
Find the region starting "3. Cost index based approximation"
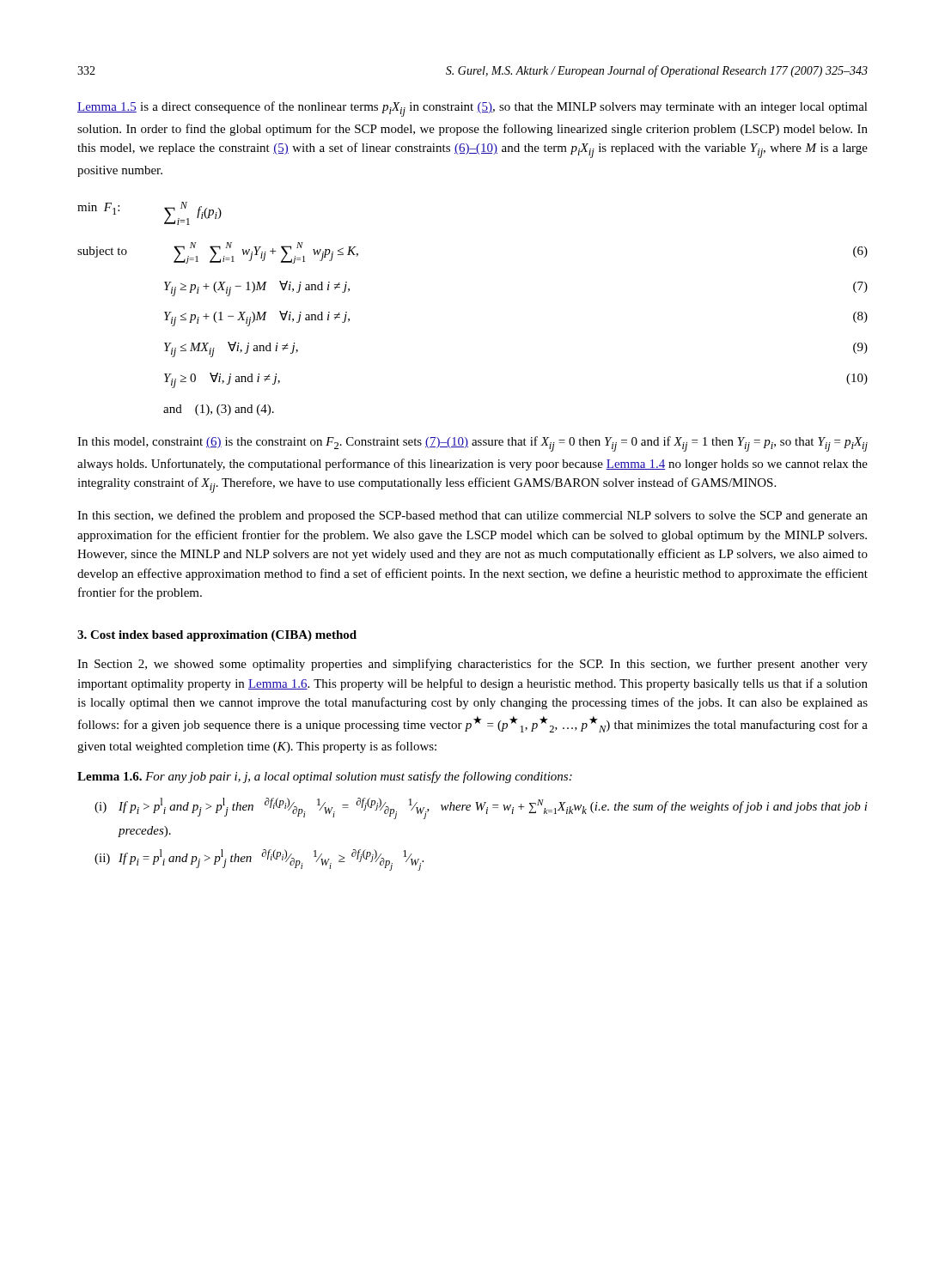(x=217, y=634)
